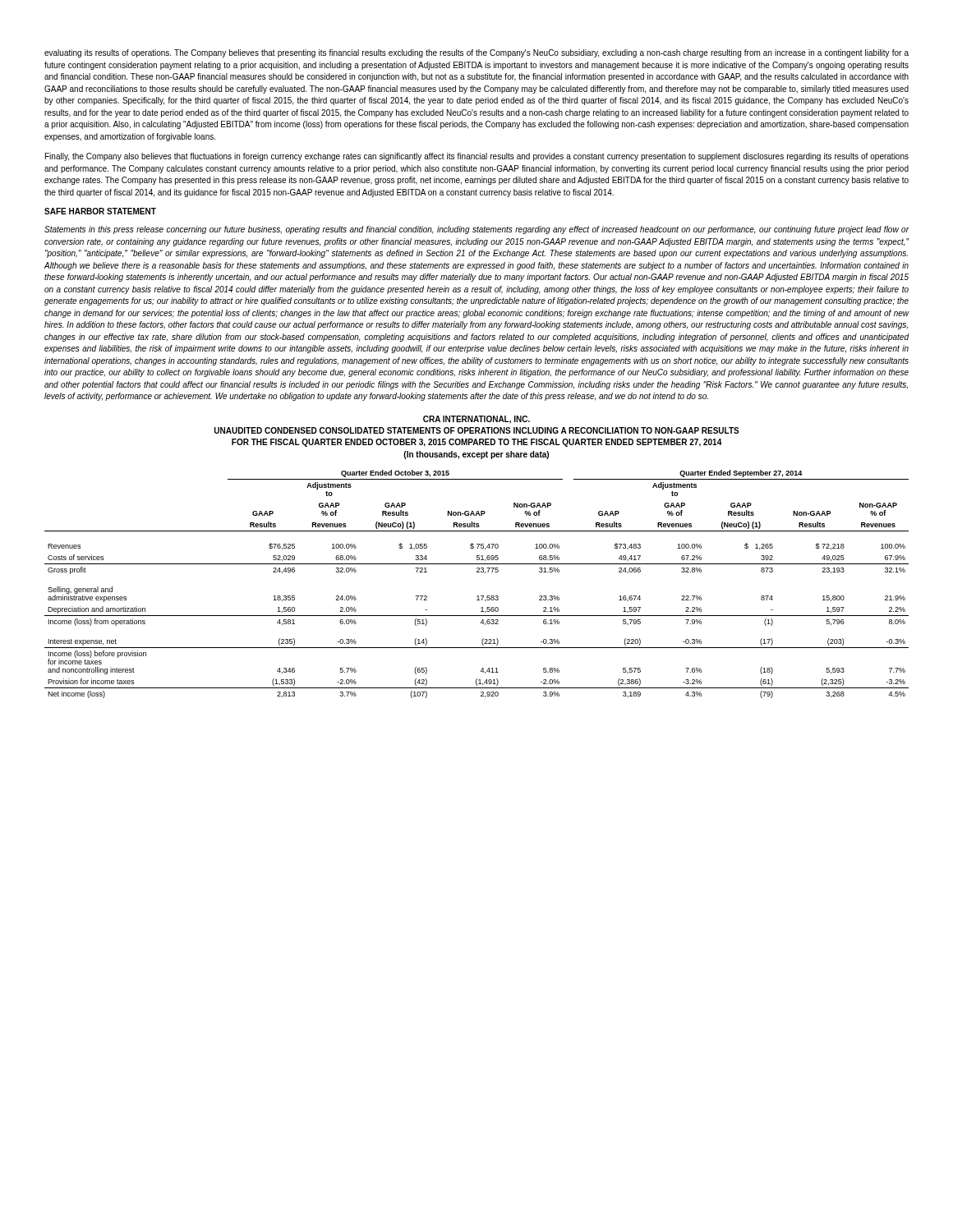Point to the title beginning "(In thousands, except per"

click(476, 454)
